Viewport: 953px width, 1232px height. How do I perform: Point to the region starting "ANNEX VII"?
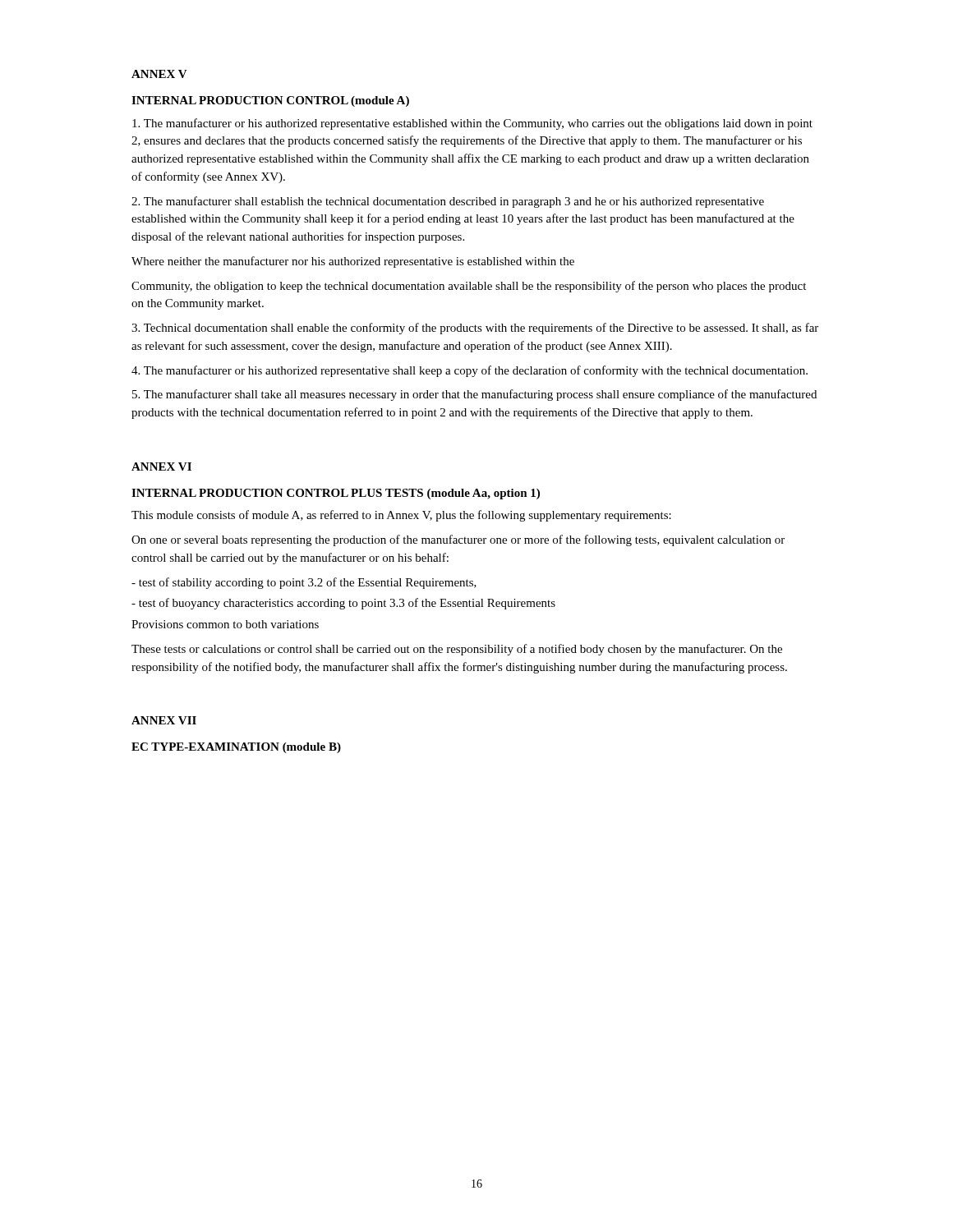(x=164, y=721)
